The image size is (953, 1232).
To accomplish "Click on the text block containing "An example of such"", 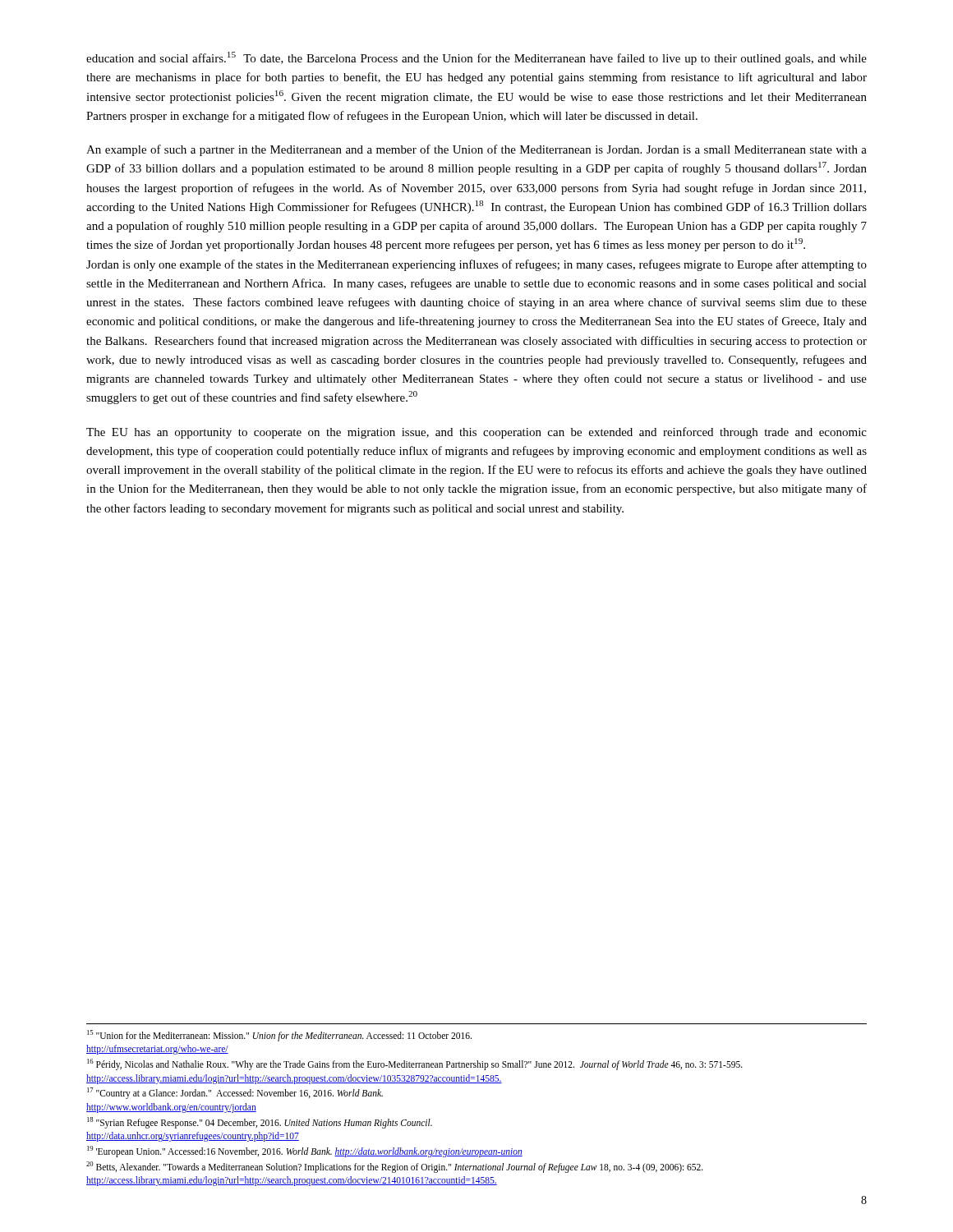I will pyautogui.click(x=476, y=274).
